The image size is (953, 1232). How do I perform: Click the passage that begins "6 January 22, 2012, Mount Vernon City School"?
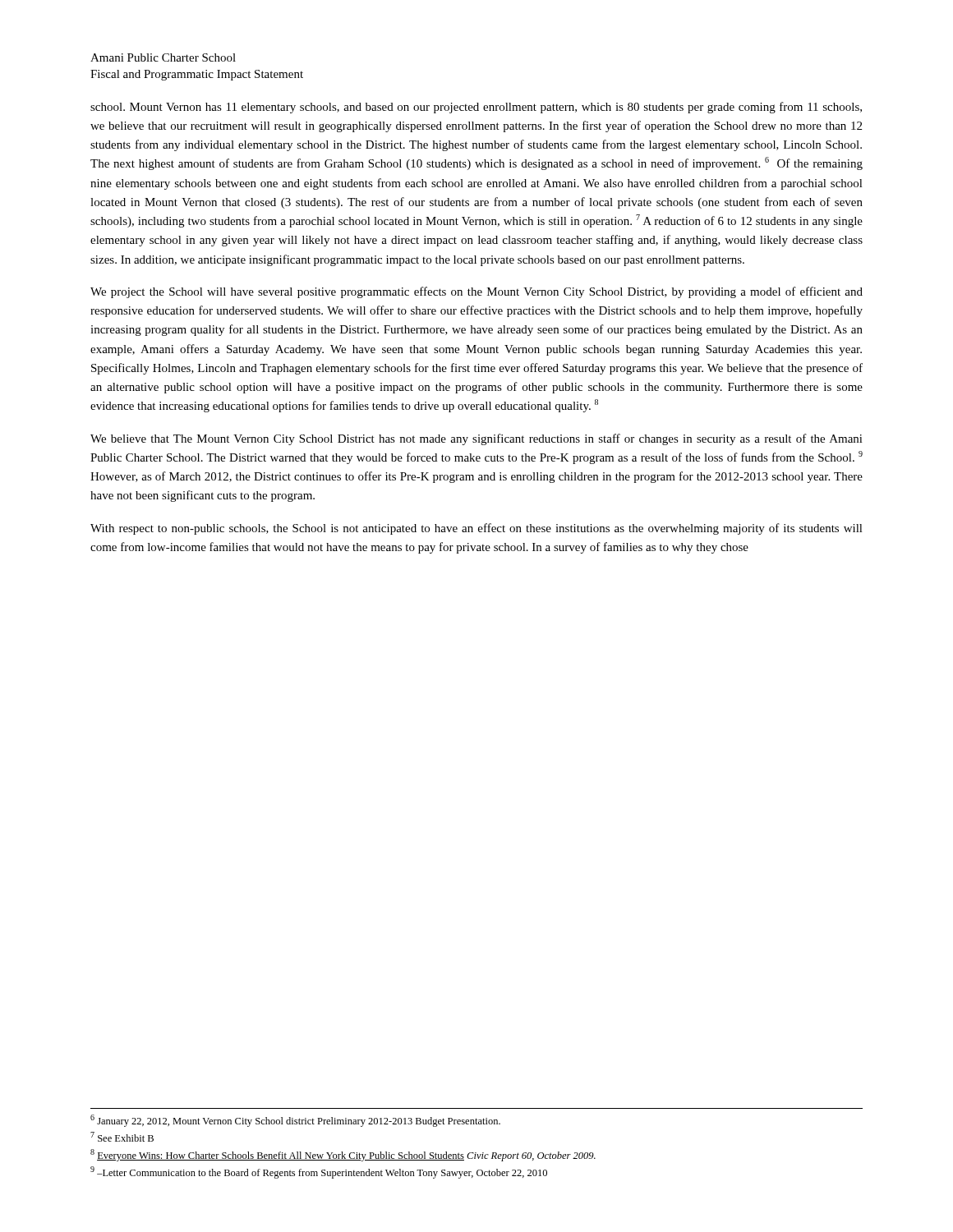[296, 1120]
